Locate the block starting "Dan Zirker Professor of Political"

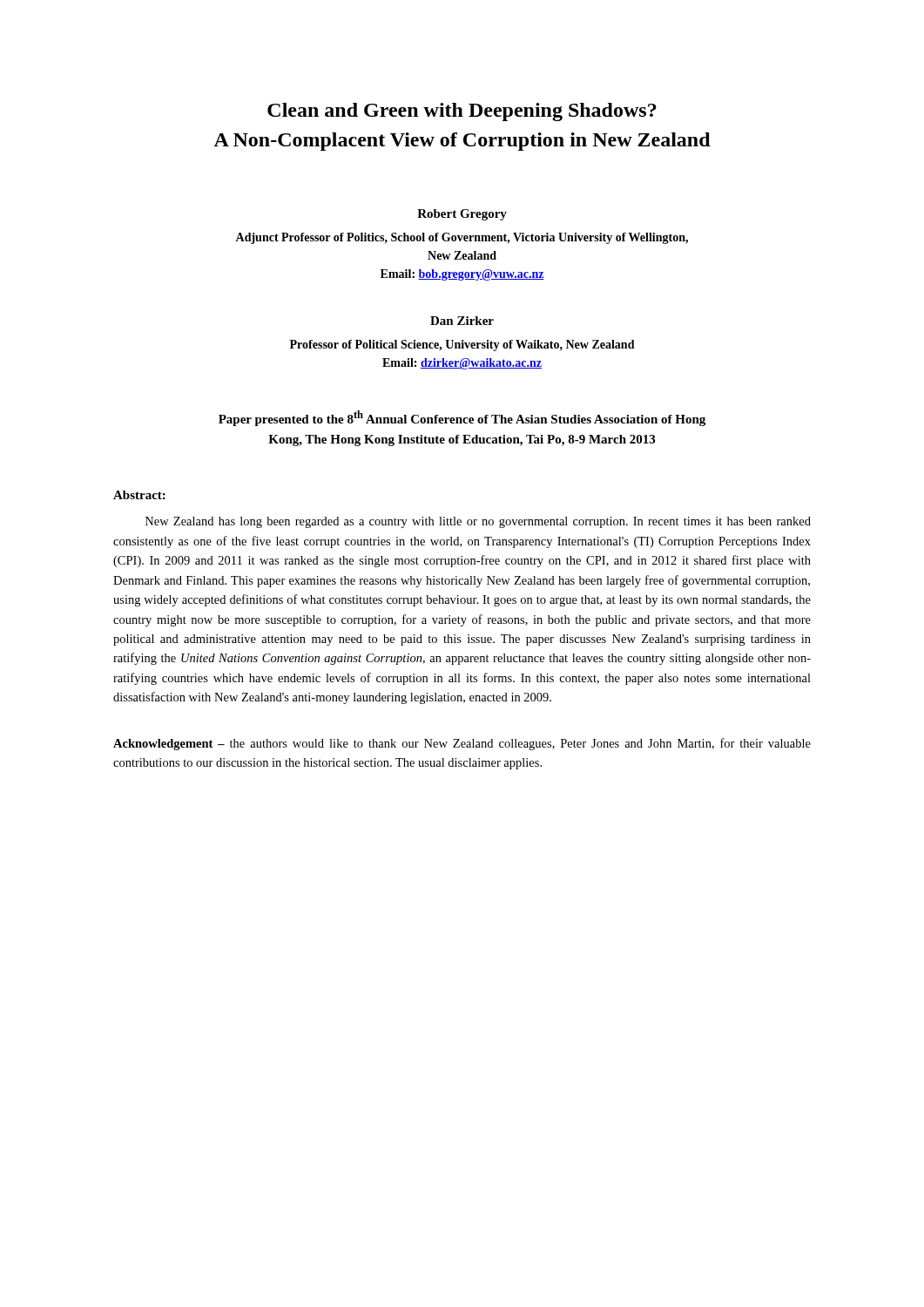tap(462, 343)
